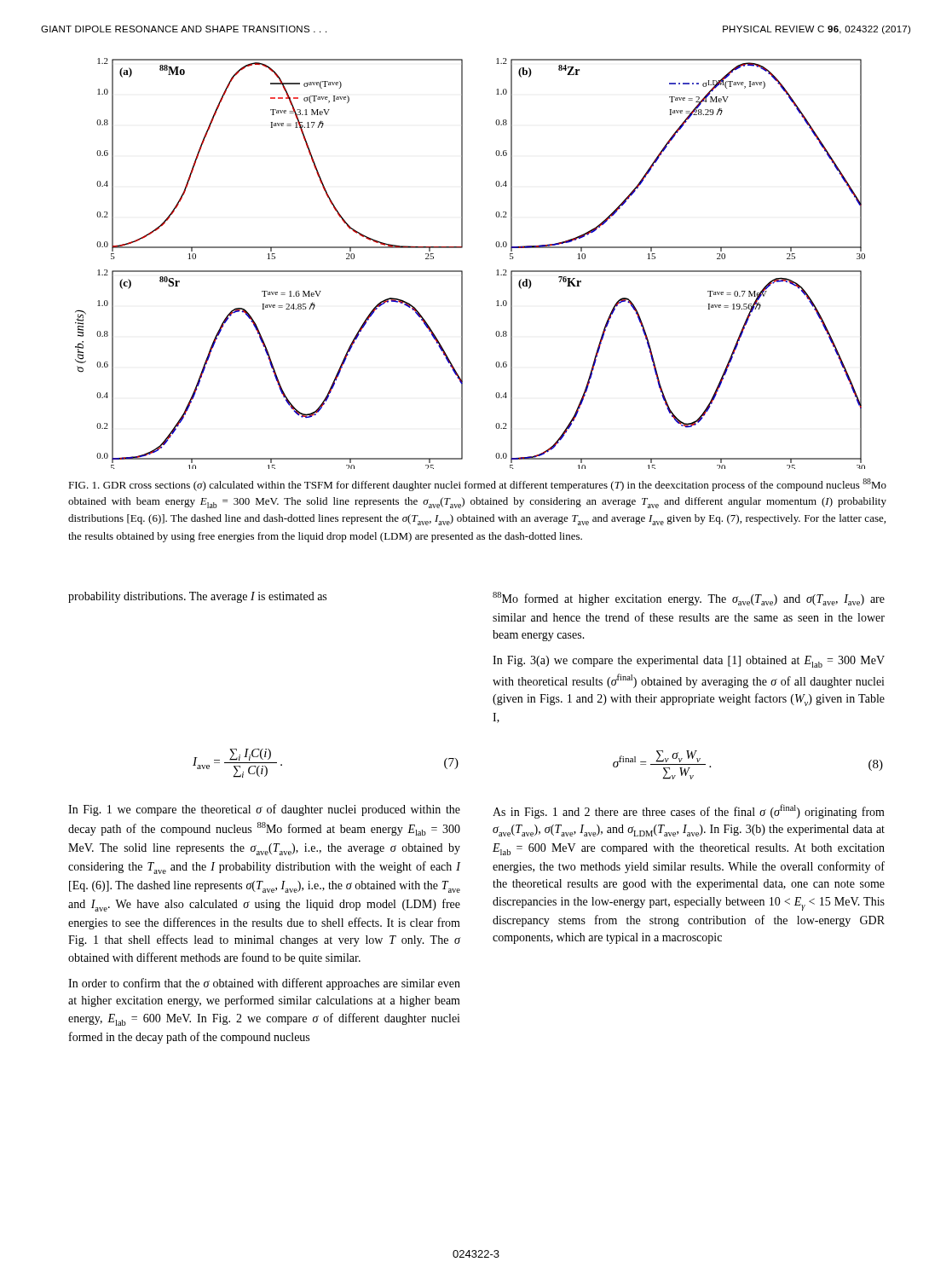952x1279 pixels.
Task: Find the line chart
Action: point(477,260)
